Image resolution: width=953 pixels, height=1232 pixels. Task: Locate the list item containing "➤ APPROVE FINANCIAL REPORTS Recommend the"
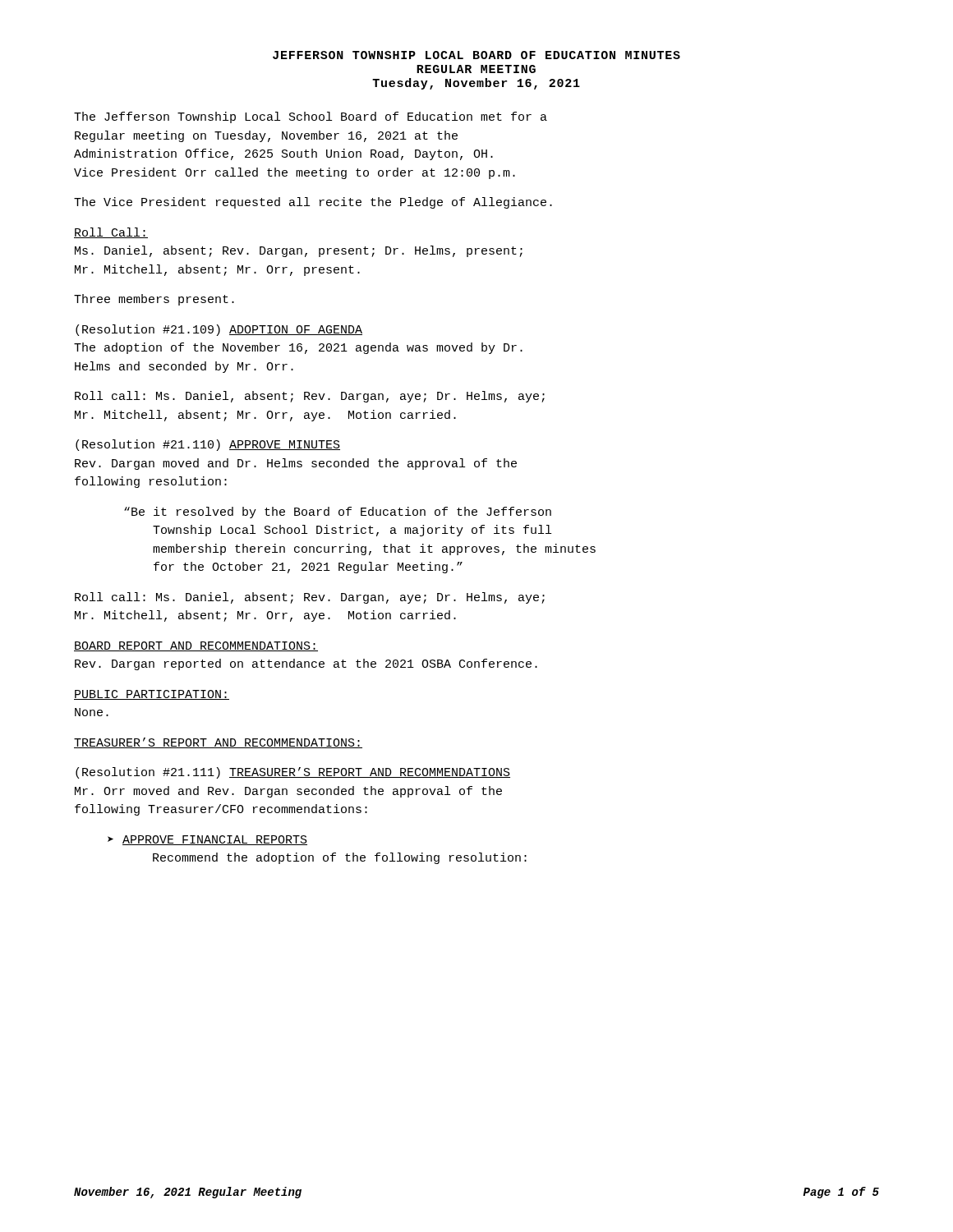tap(318, 850)
